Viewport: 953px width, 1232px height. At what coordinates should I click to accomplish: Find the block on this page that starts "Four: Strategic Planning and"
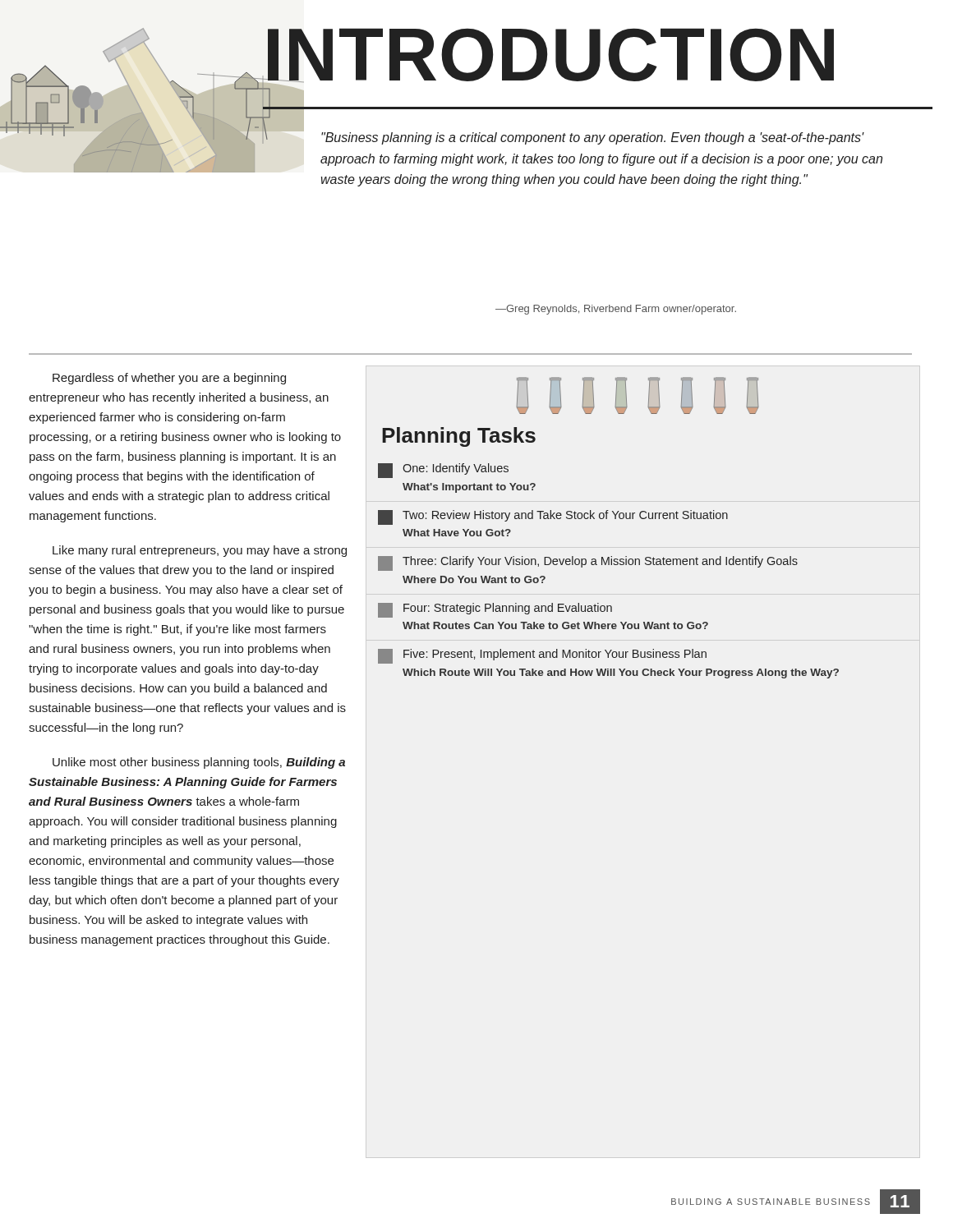tap(643, 617)
